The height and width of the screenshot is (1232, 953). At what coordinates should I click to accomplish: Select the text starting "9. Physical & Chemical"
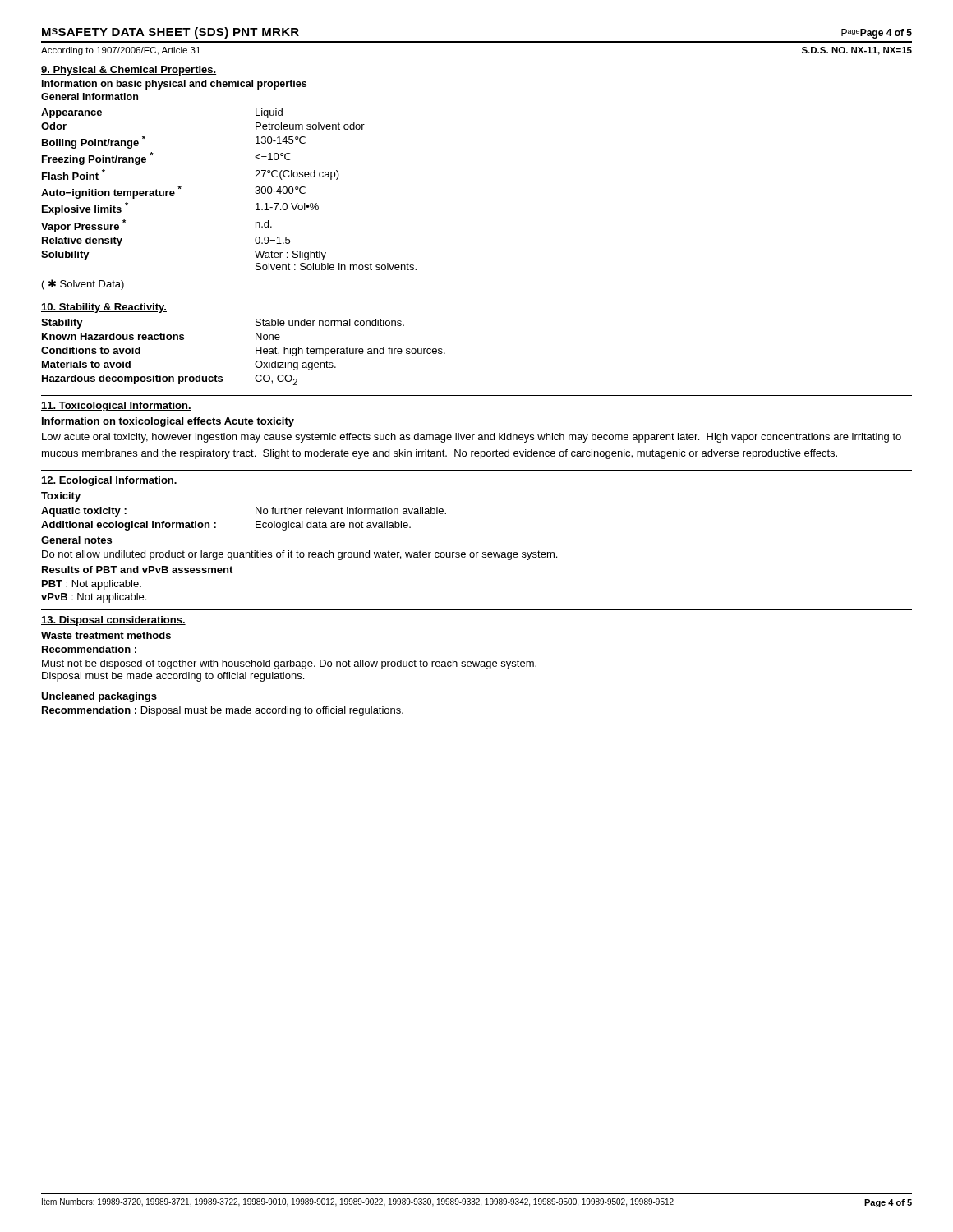click(x=129, y=69)
